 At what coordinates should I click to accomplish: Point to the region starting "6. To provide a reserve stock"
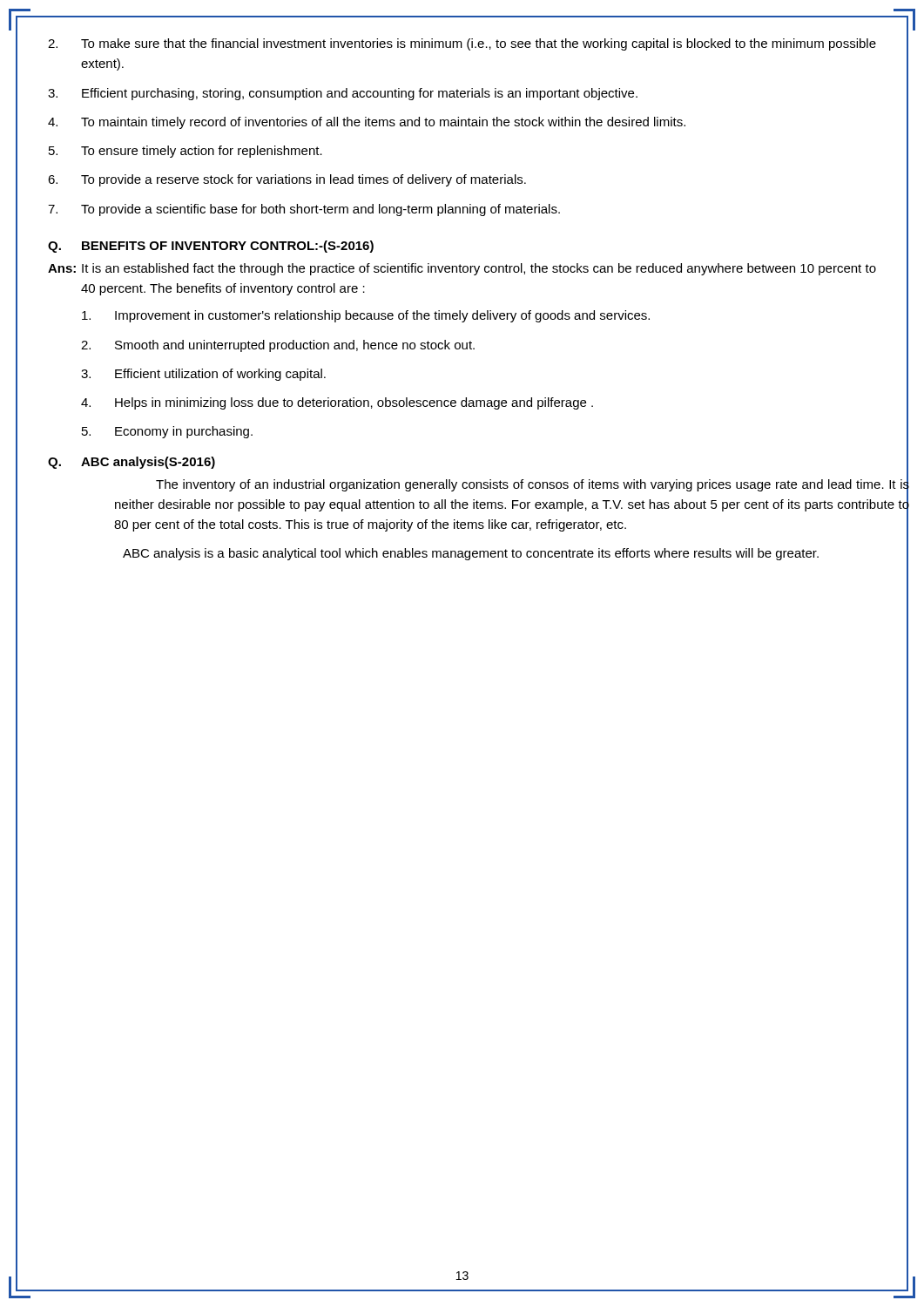pos(462,179)
